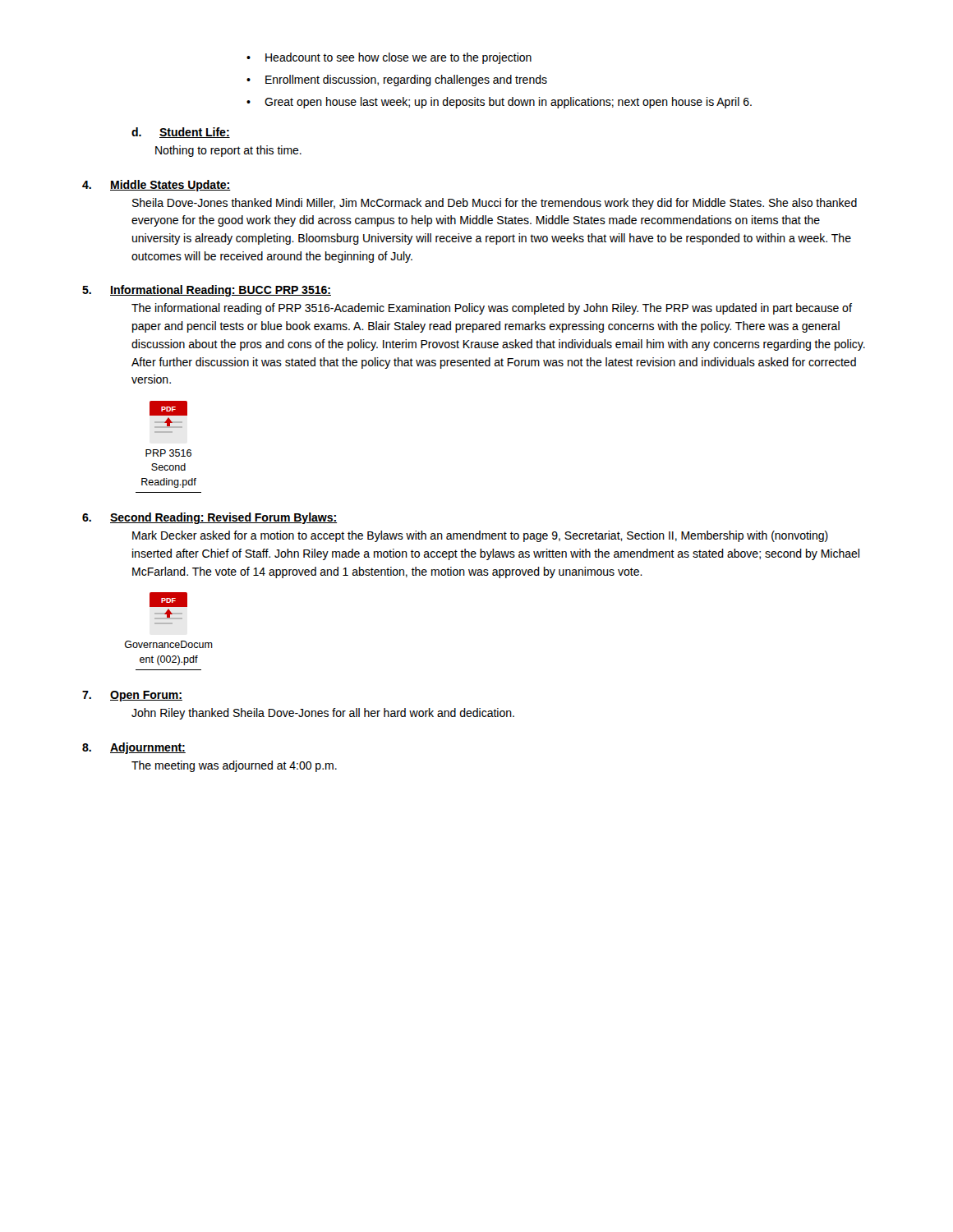Point to the passage starting "4. Middle States Update:"
Viewport: 953px width, 1232px height.
(x=156, y=185)
